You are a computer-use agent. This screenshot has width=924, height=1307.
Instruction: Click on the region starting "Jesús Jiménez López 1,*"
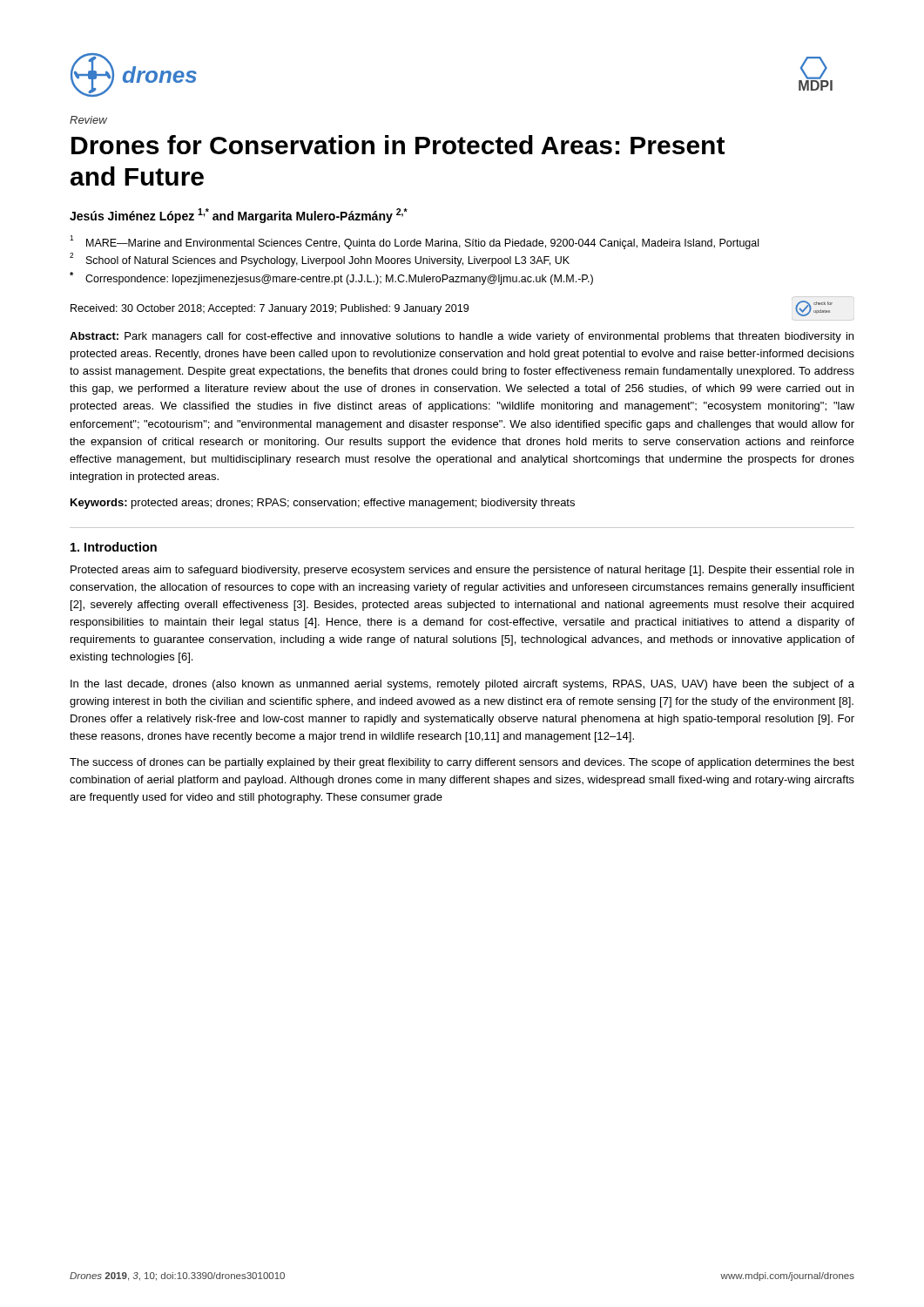click(238, 215)
